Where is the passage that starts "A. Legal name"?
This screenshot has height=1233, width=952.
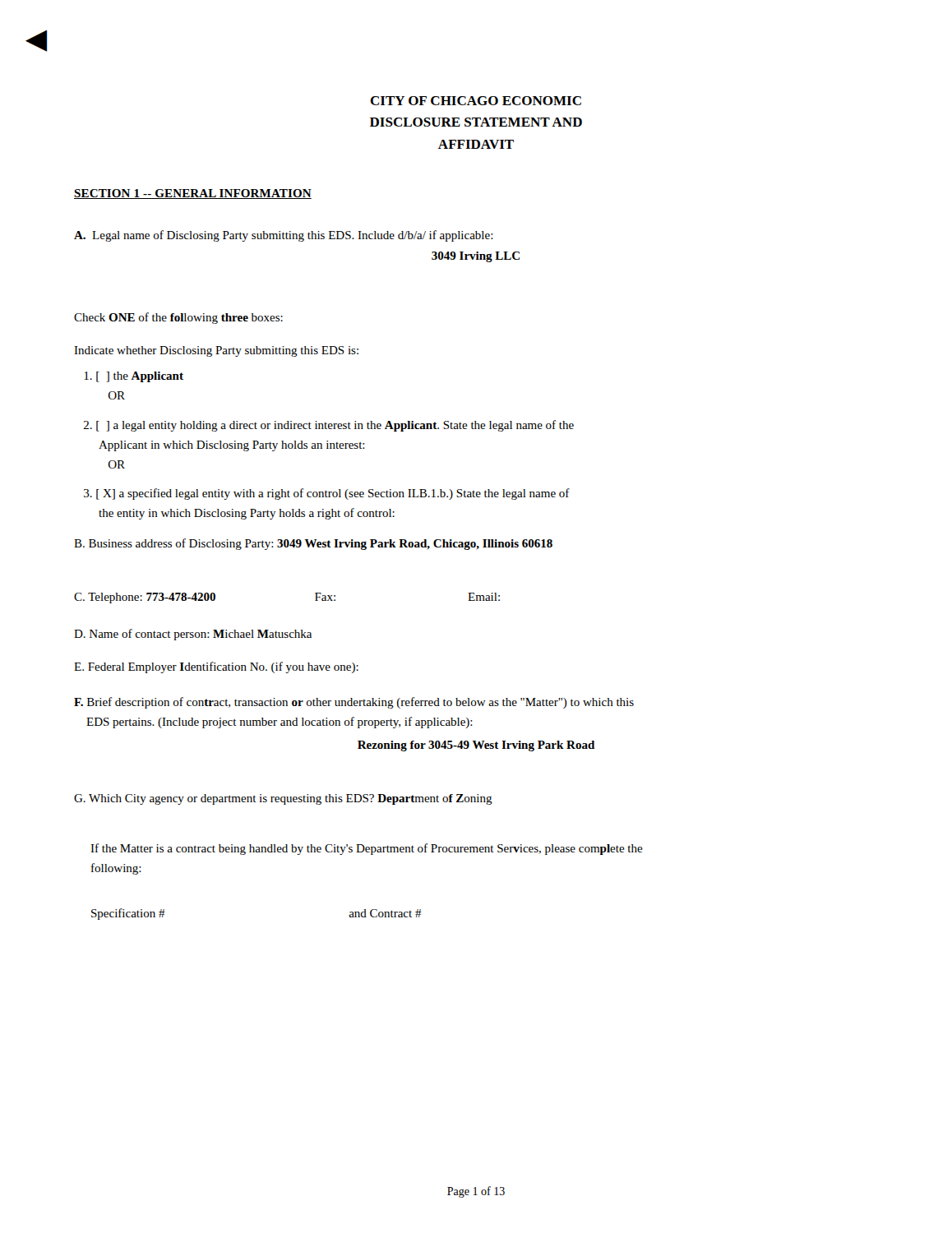pyautogui.click(x=476, y=247)
